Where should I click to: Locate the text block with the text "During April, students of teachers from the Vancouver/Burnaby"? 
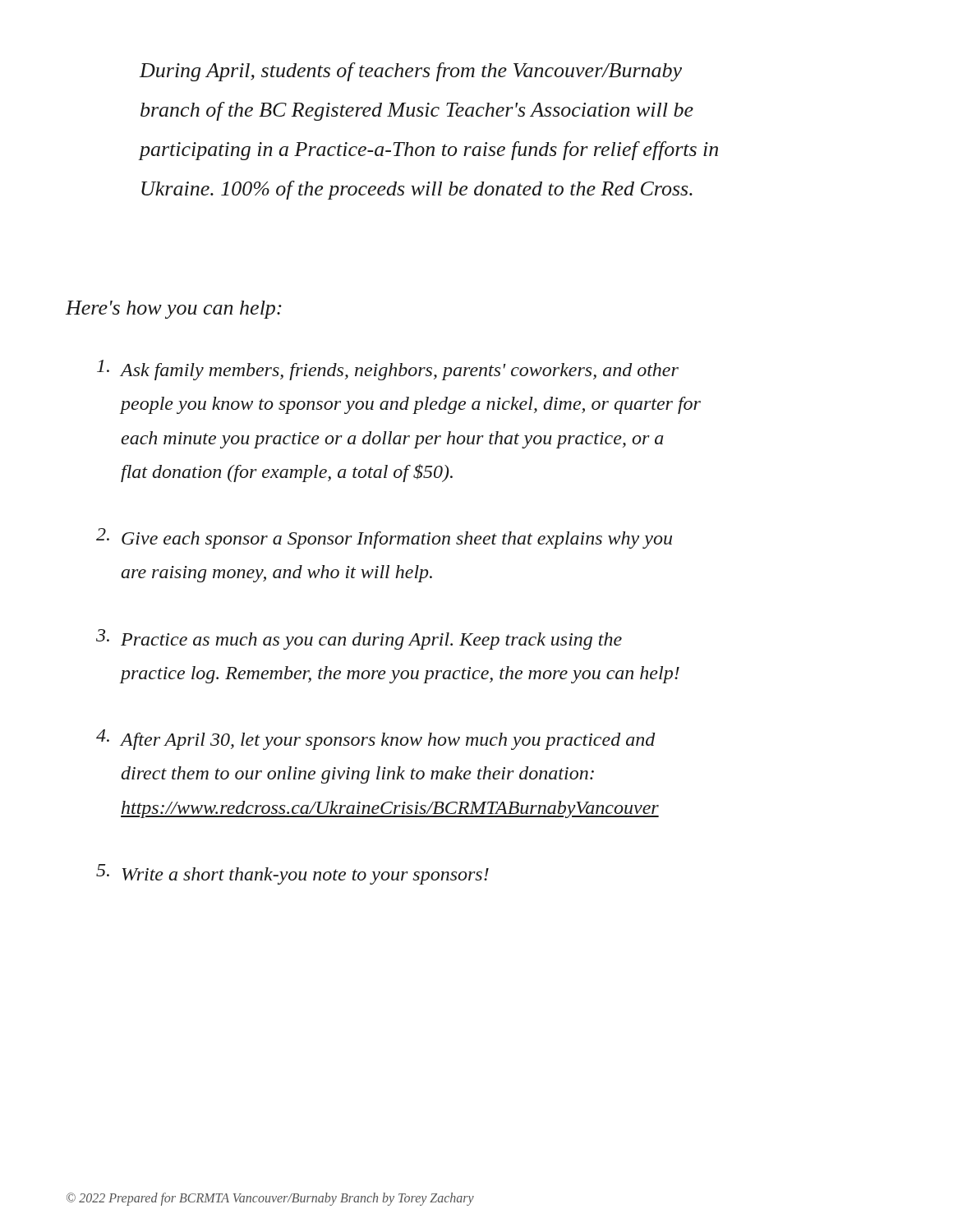tap(411, 72)
